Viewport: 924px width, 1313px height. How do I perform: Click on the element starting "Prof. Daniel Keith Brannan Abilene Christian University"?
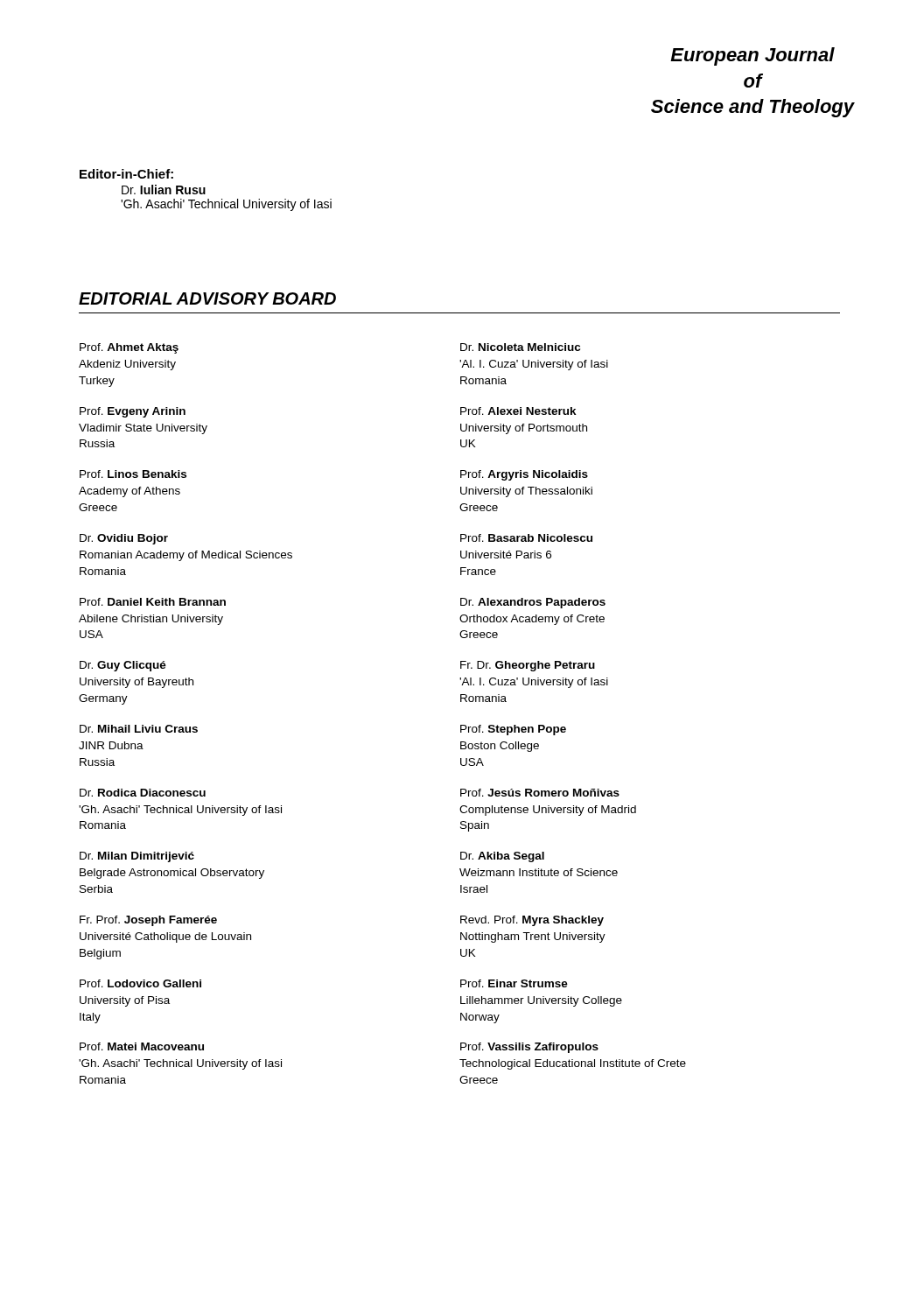(153, 602)
